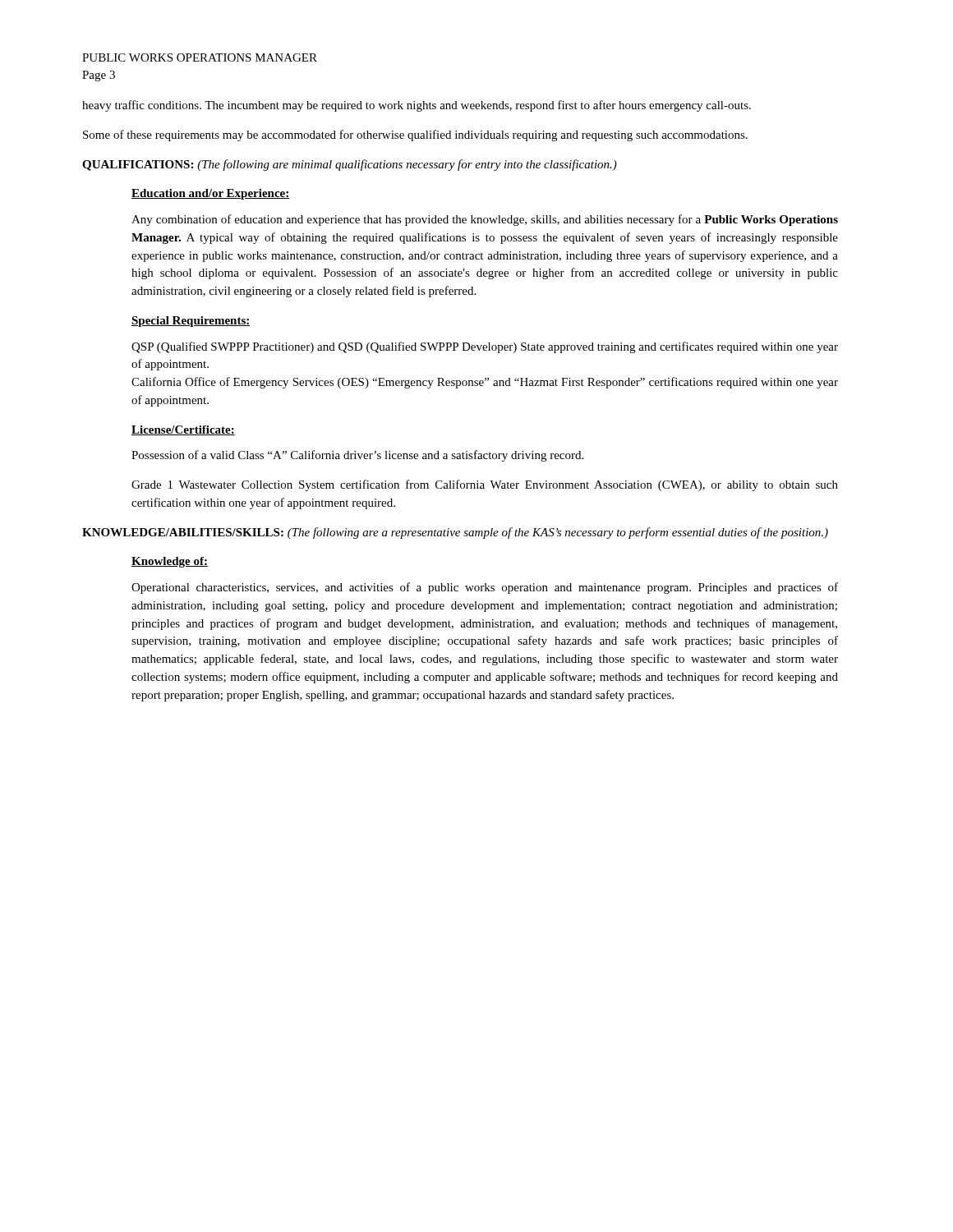Find the text block containing "Grade 1 Wastewater Collection System"
The height and width of the screenshot is (1232, 953).
click(485, 494)
